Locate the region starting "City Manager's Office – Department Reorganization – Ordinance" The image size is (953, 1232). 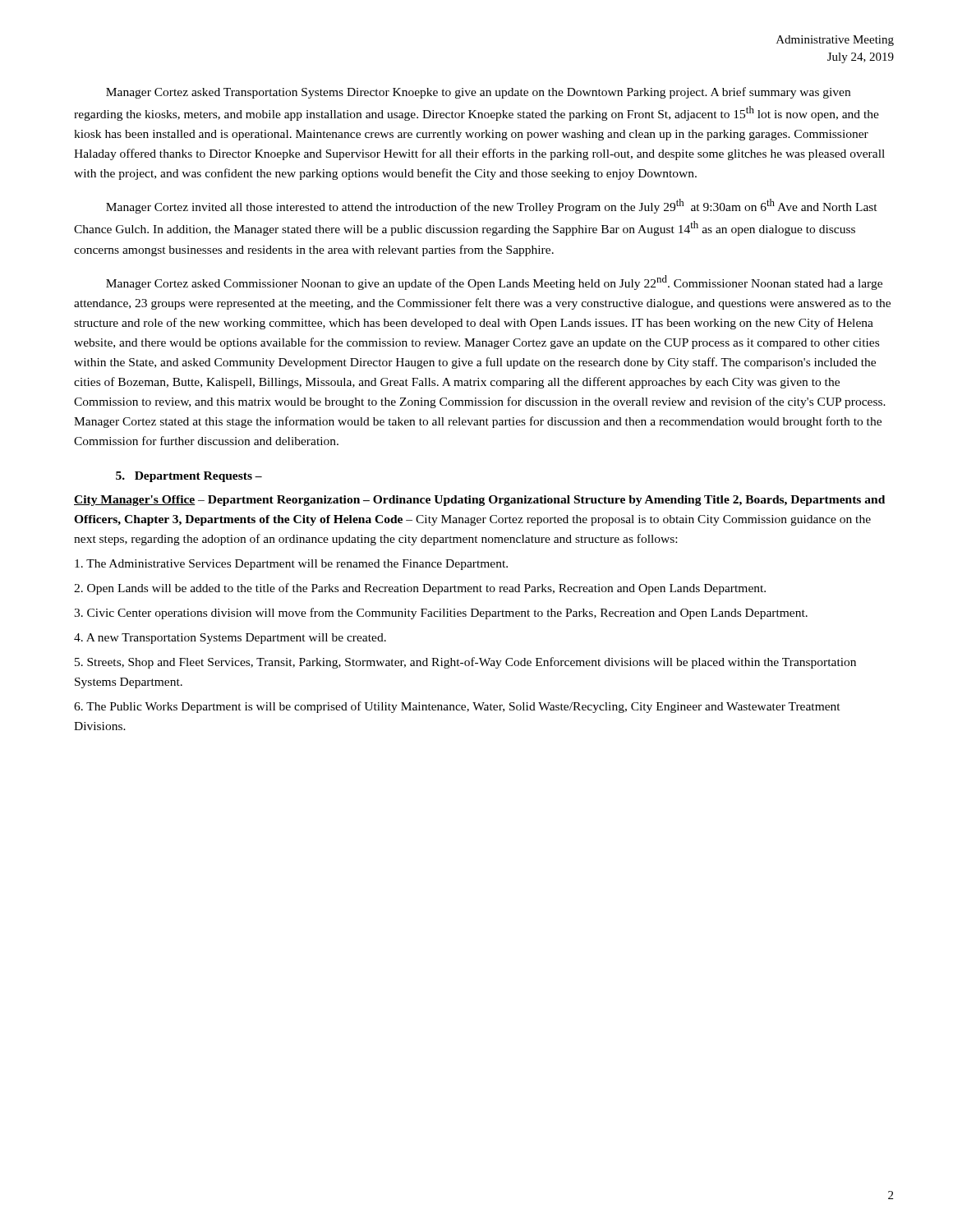(480, 519)
